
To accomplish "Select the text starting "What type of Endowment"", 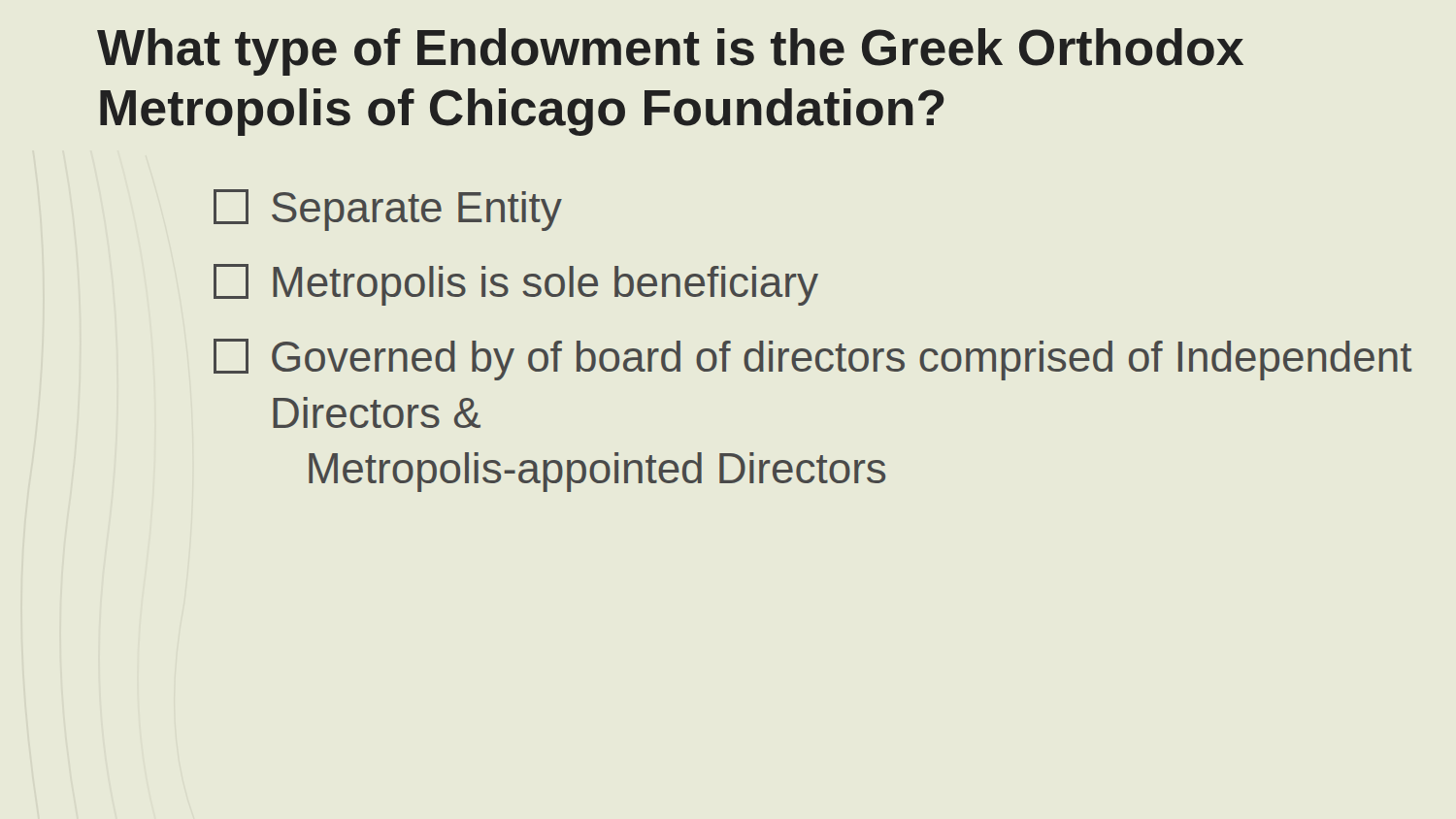I will pyautogui.click(x=671, y=78).
